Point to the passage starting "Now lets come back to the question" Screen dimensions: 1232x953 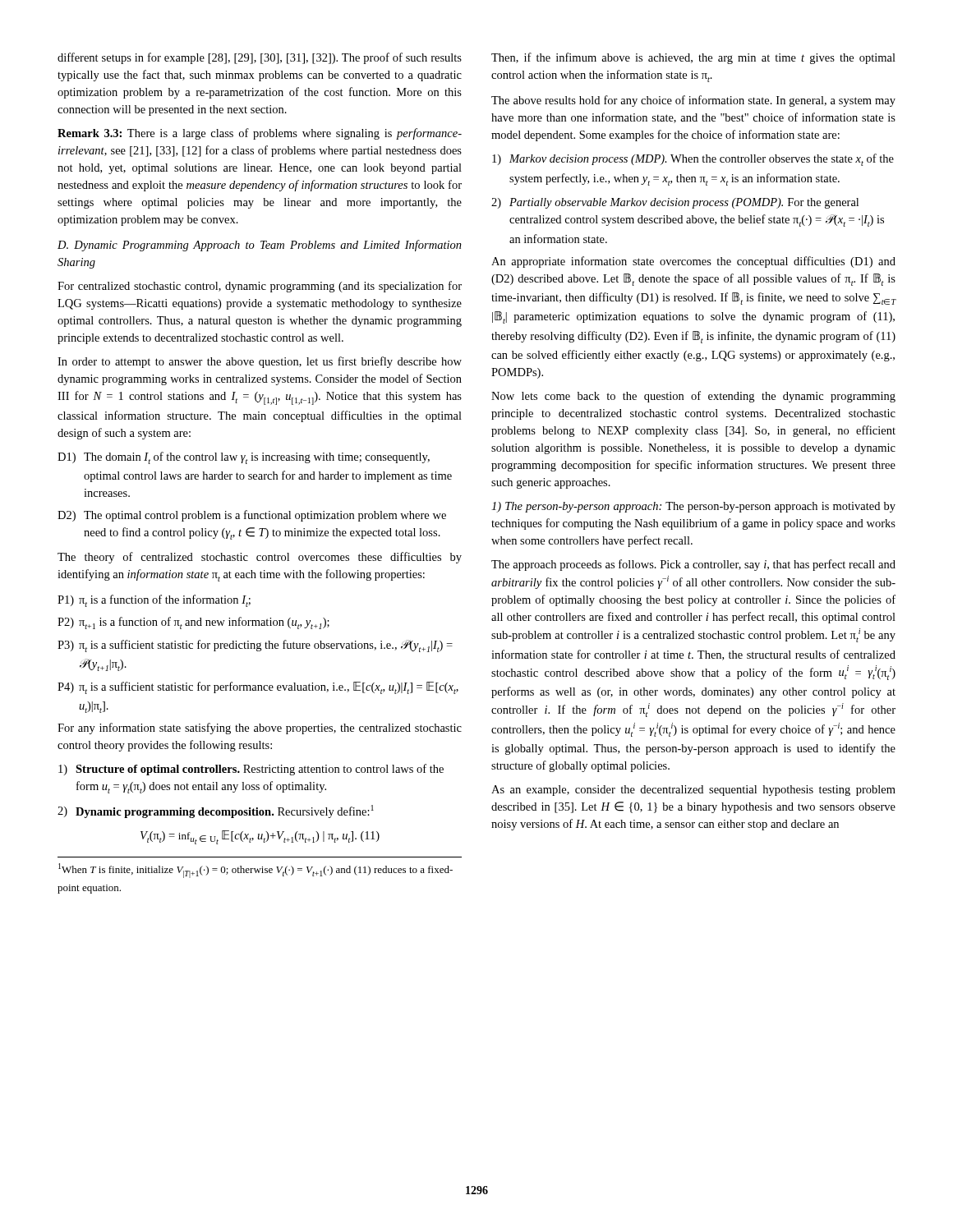693,440
